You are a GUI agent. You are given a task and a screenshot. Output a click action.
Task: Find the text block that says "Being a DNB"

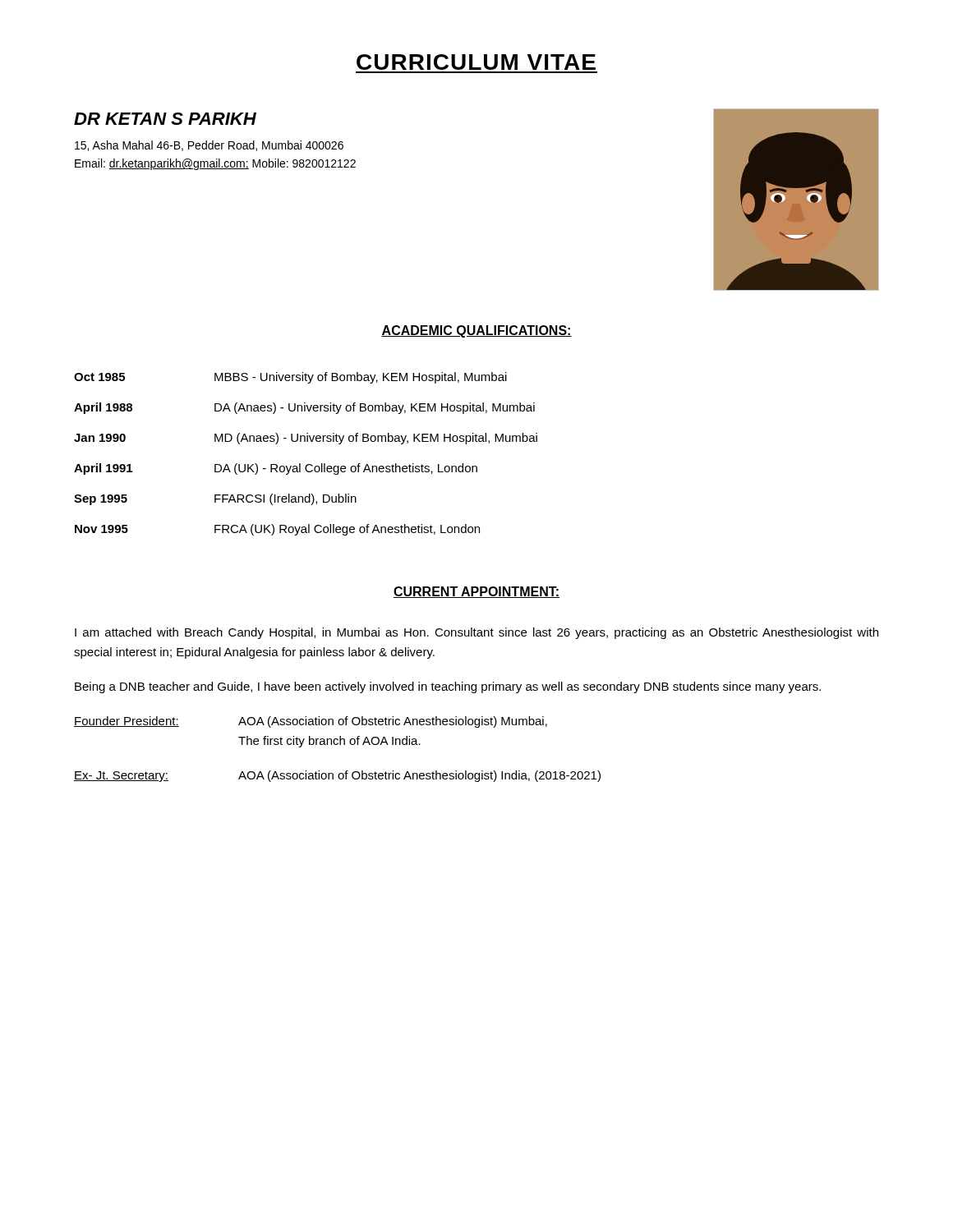coord(448,686)
